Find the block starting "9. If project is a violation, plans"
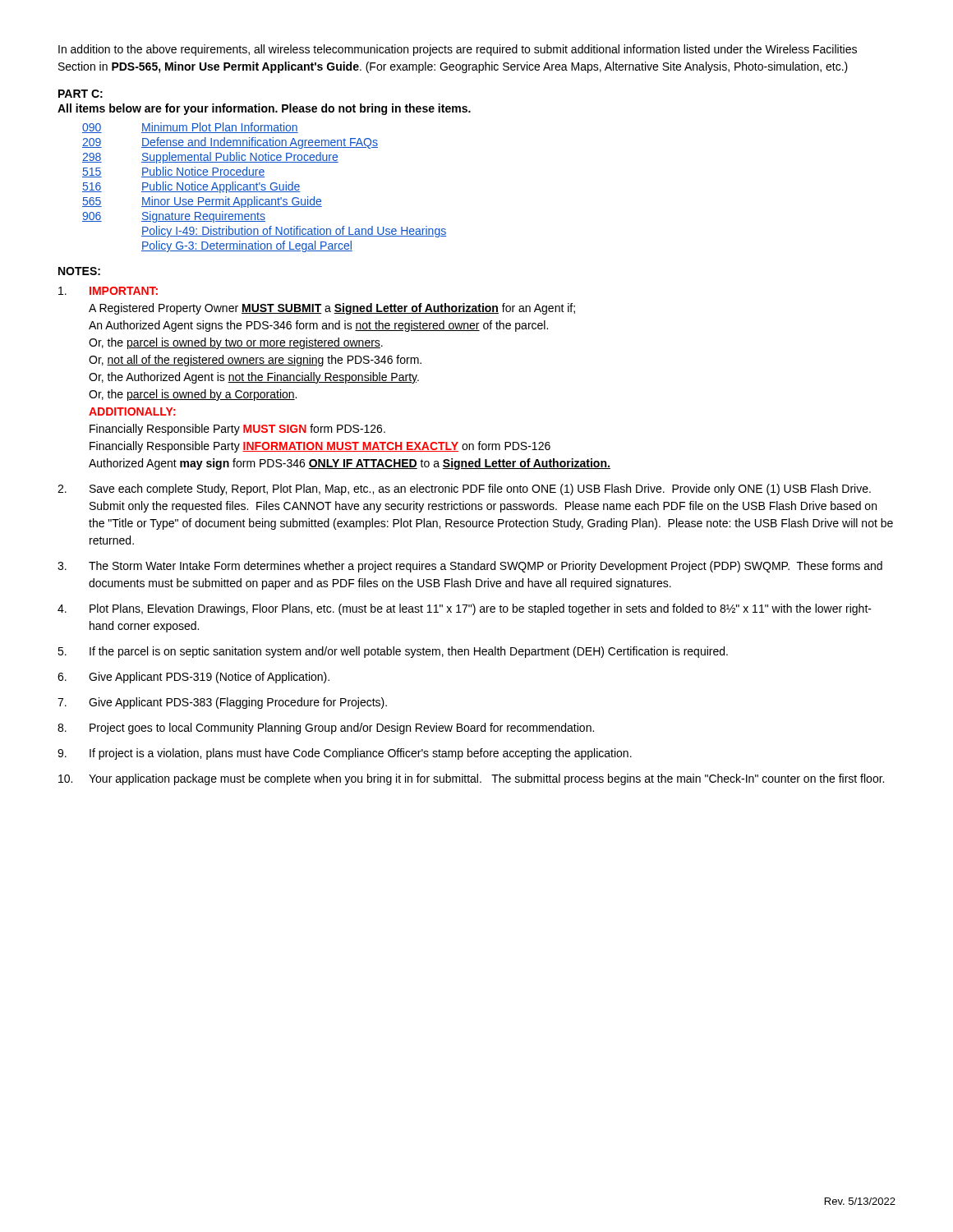This screenshot has width=953, height=1232. tap(345, 754)
